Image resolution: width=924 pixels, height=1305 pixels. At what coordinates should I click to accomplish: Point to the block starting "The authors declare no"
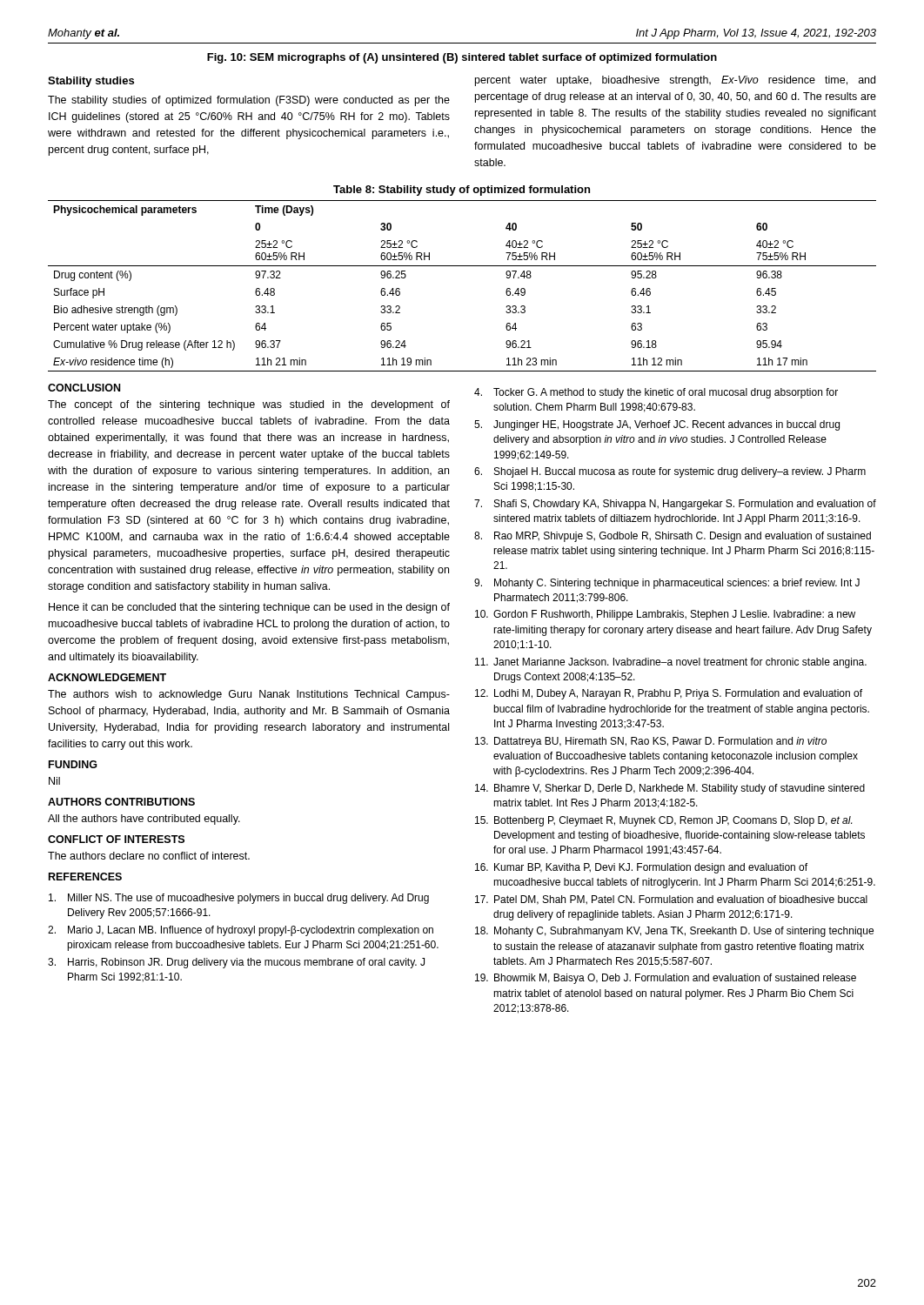(249, 857)
